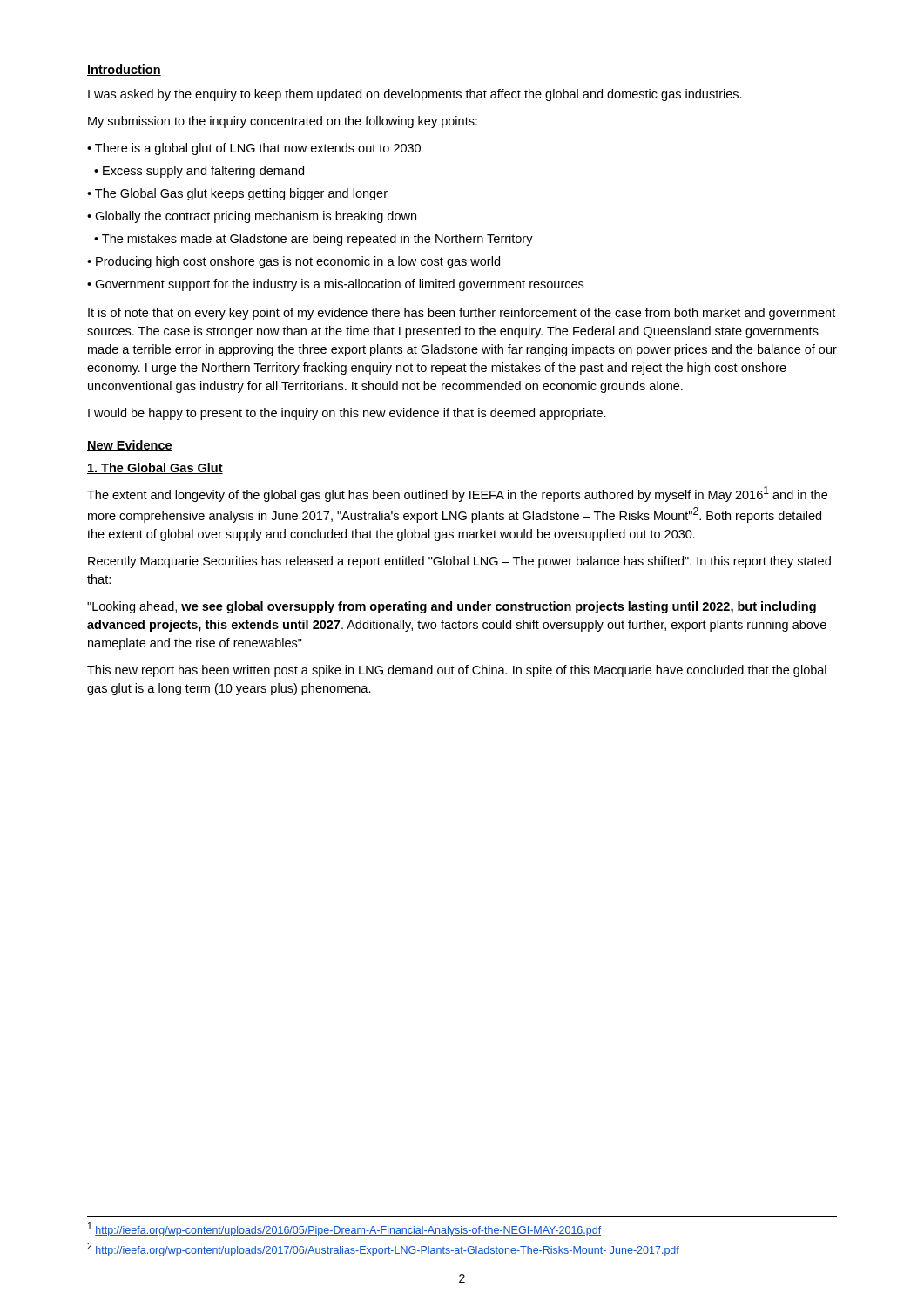Screen dimensions: 1307x924
Task: Find the text block with the text "My submission to the inquiry concentrated on"
Action: [283, 121]
